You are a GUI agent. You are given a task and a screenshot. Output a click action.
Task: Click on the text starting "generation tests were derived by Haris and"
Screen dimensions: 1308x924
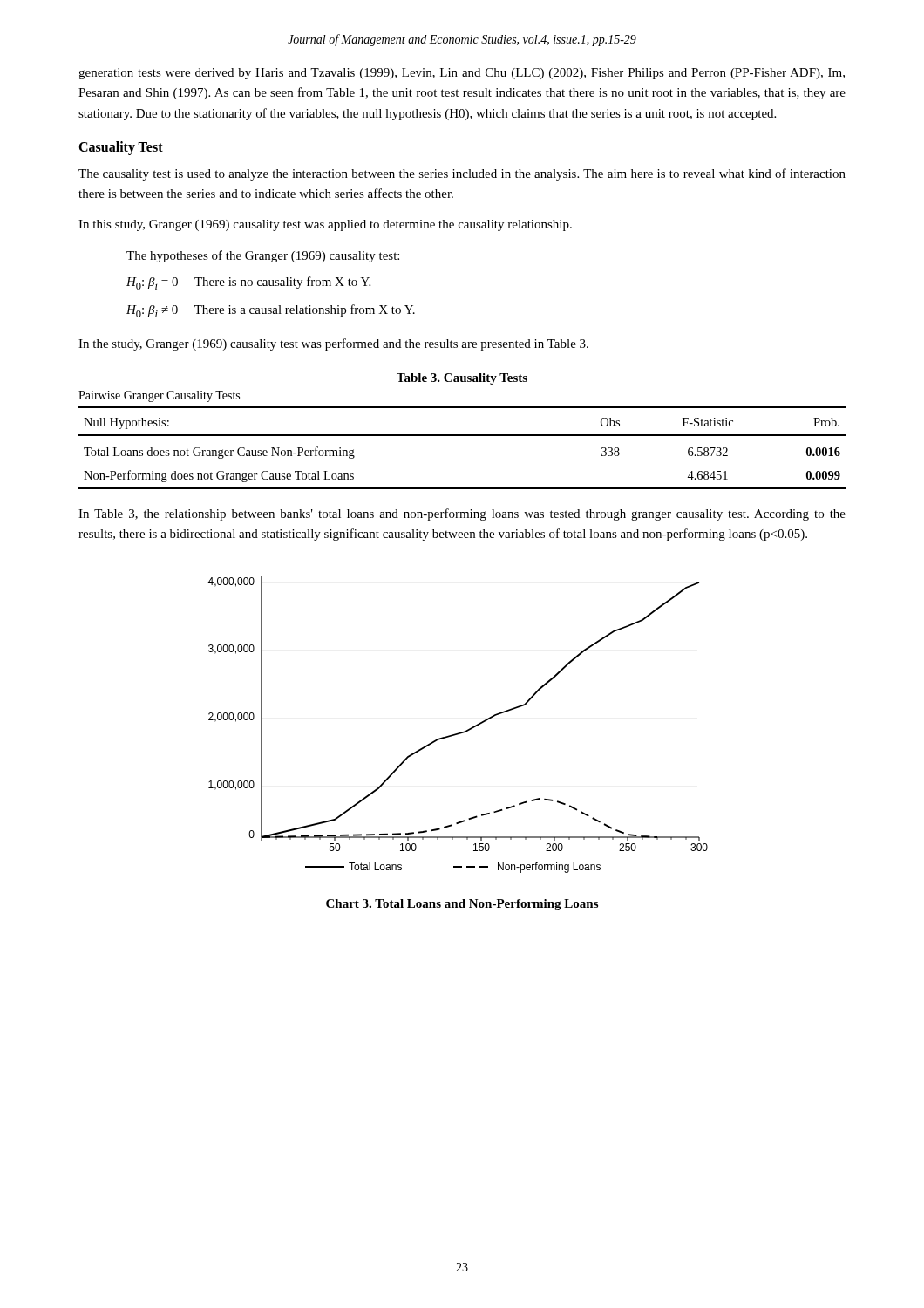pos(462,93)
